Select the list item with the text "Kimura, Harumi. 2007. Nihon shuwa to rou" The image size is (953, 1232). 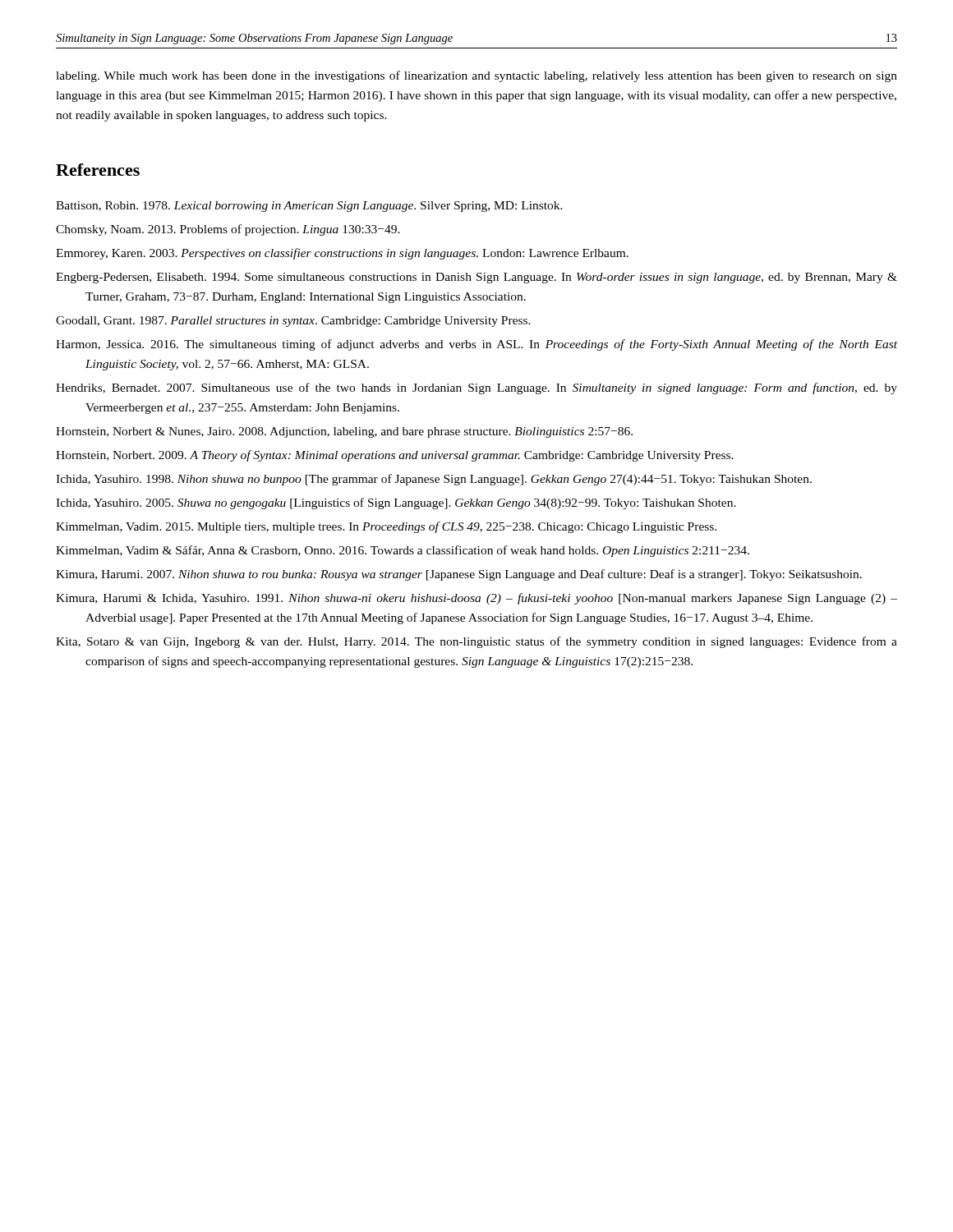[x=459, y=574]
